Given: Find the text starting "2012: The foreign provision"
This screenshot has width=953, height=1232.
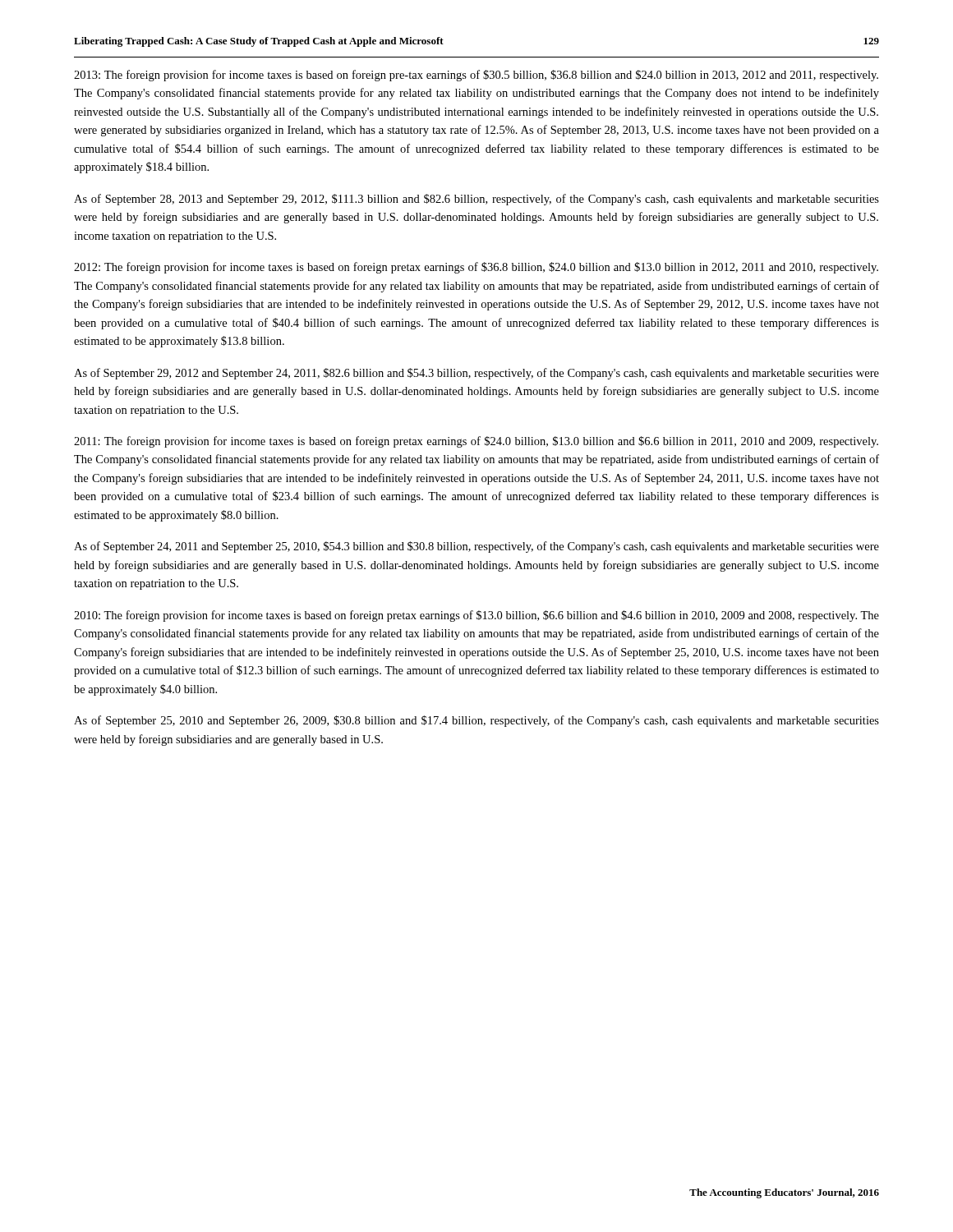Looking at the screenshot, I should tap(476, 304).
